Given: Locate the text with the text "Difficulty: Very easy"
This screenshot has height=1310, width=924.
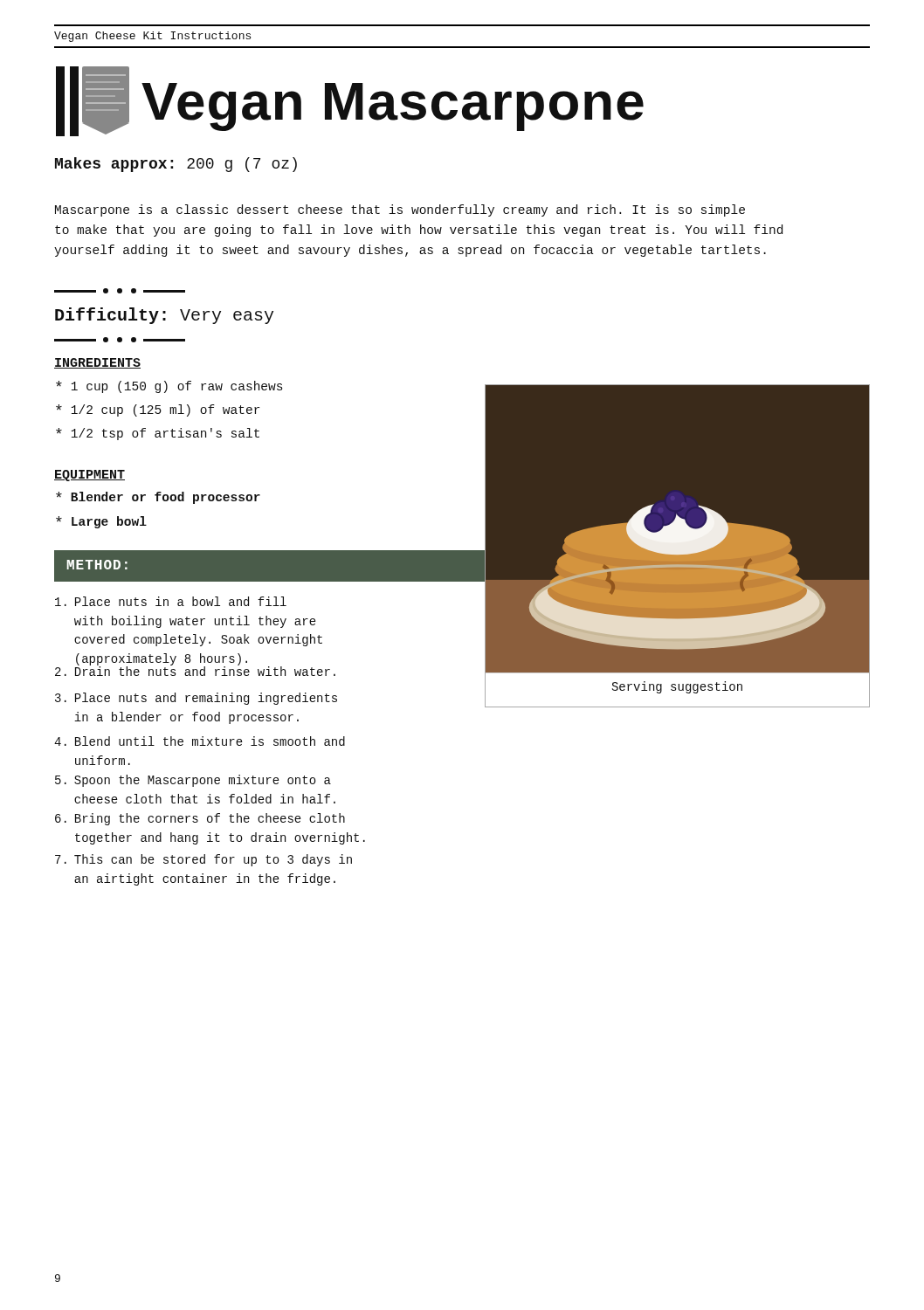Looking at the screenshot, I should click(164, 316).
